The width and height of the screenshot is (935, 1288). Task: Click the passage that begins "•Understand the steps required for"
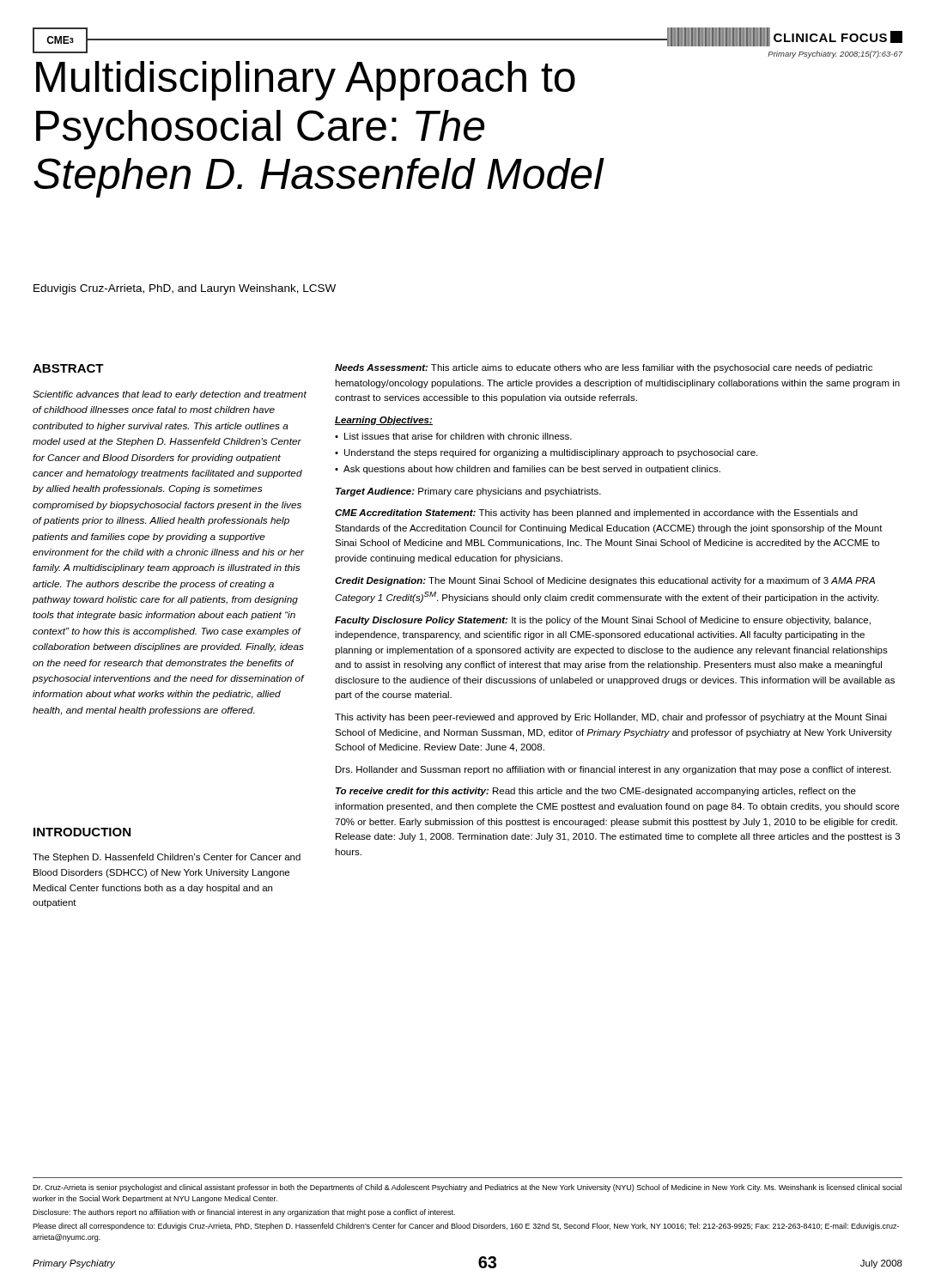(x=547, y=453)
